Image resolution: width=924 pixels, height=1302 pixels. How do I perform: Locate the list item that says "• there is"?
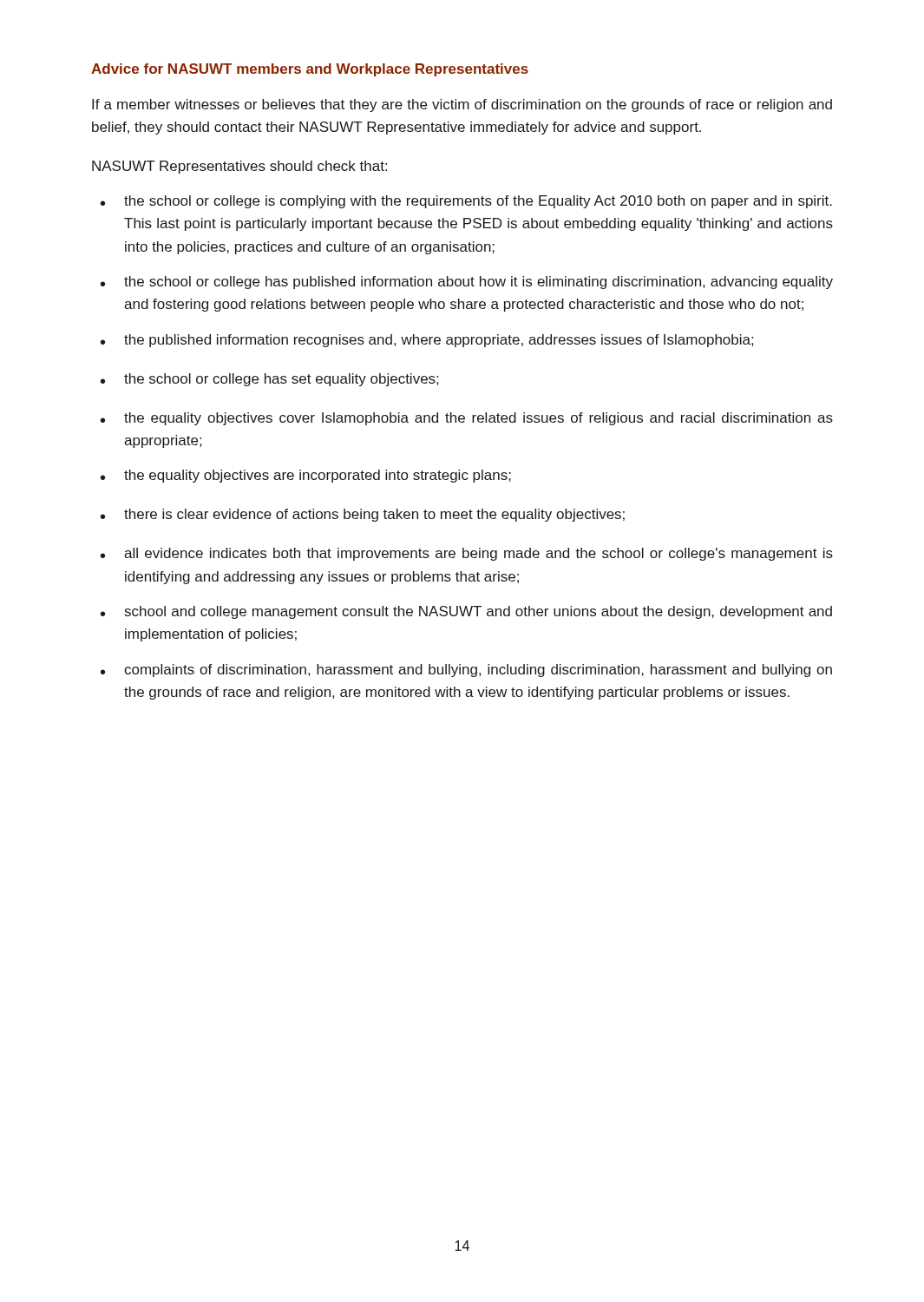pyautogui.click(x=466, y=517)
